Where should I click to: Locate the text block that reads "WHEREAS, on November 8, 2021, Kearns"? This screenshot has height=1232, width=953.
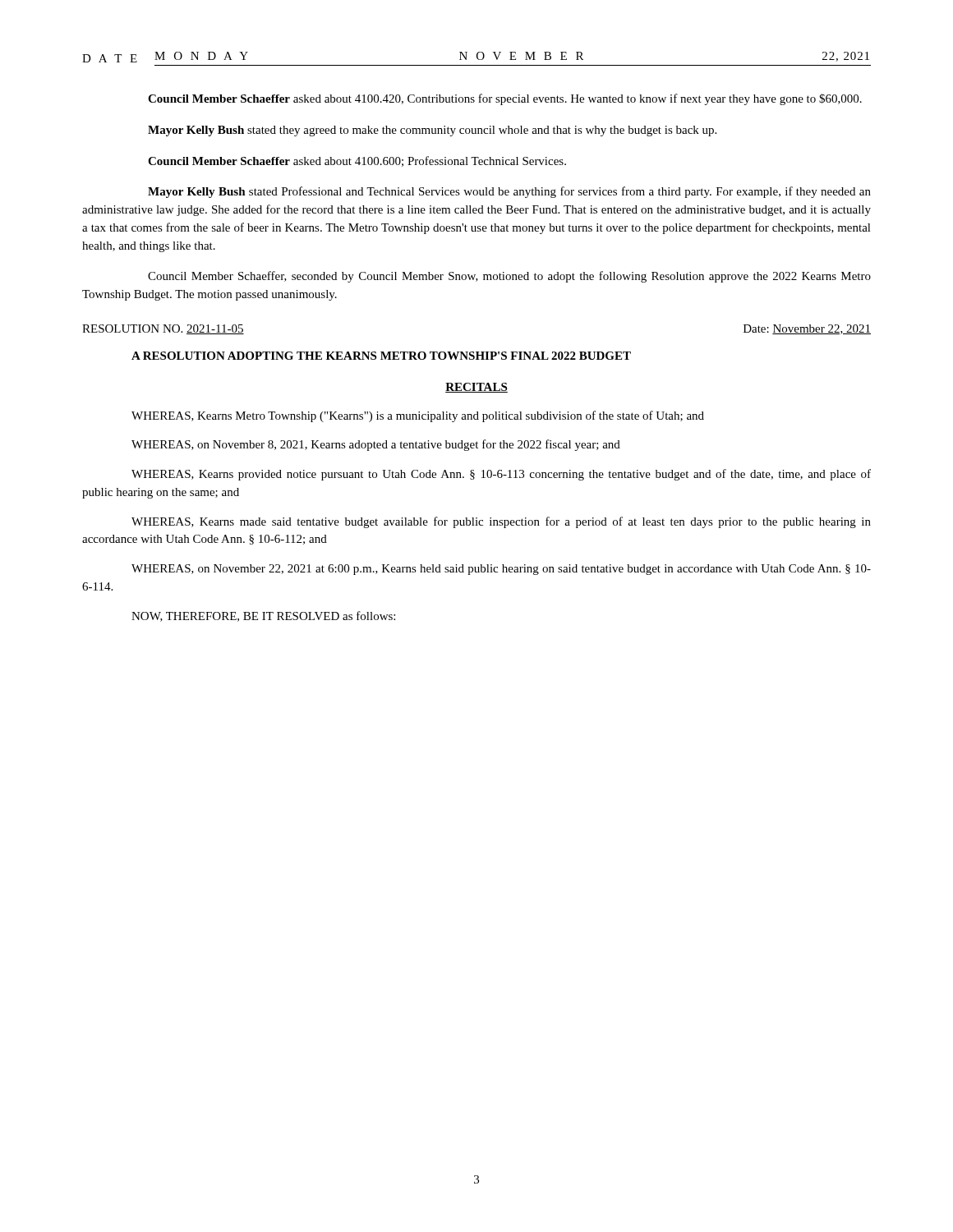376,445
